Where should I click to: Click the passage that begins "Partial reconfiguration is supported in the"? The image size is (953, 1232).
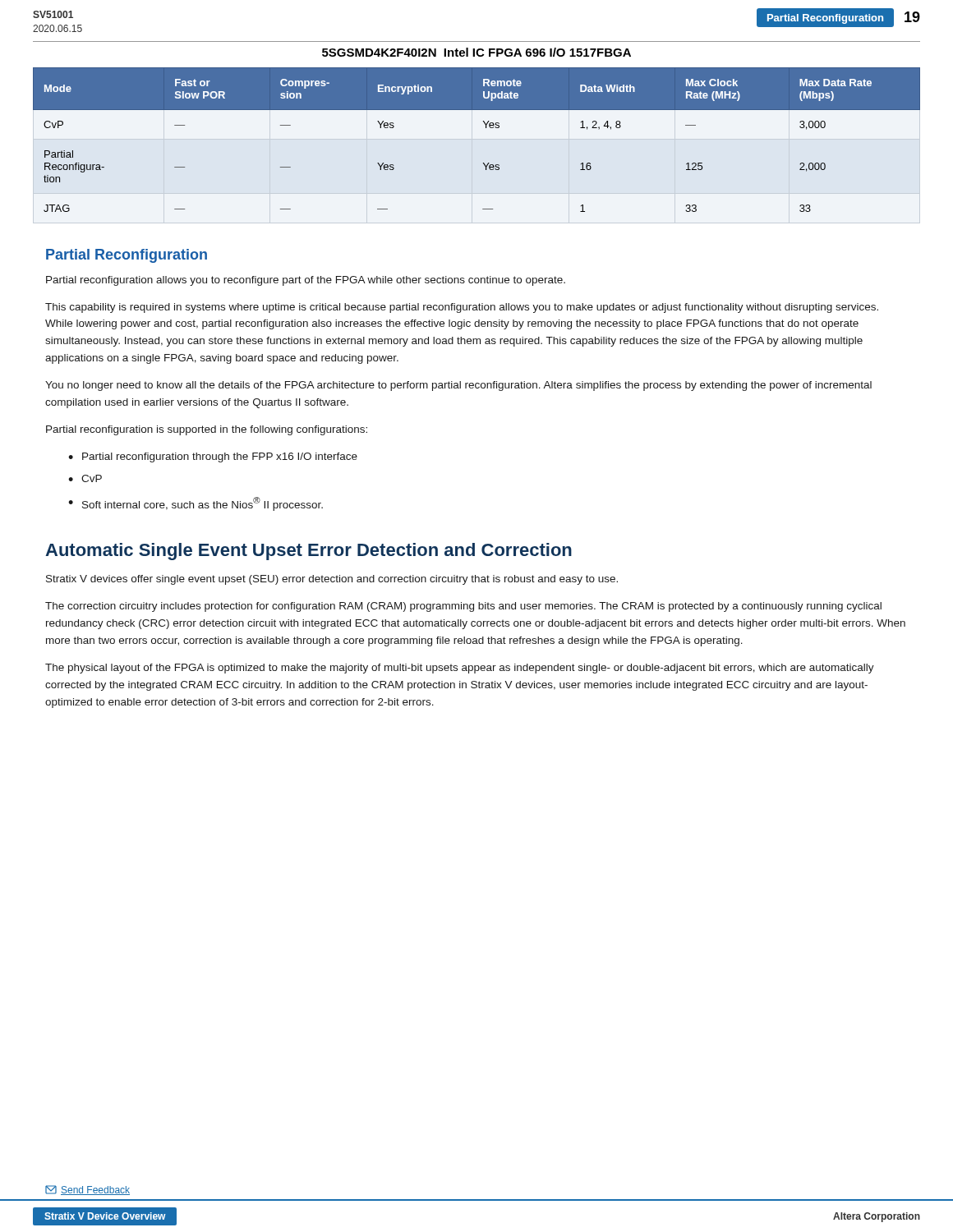pyautogui.click(x=207, y=429)
